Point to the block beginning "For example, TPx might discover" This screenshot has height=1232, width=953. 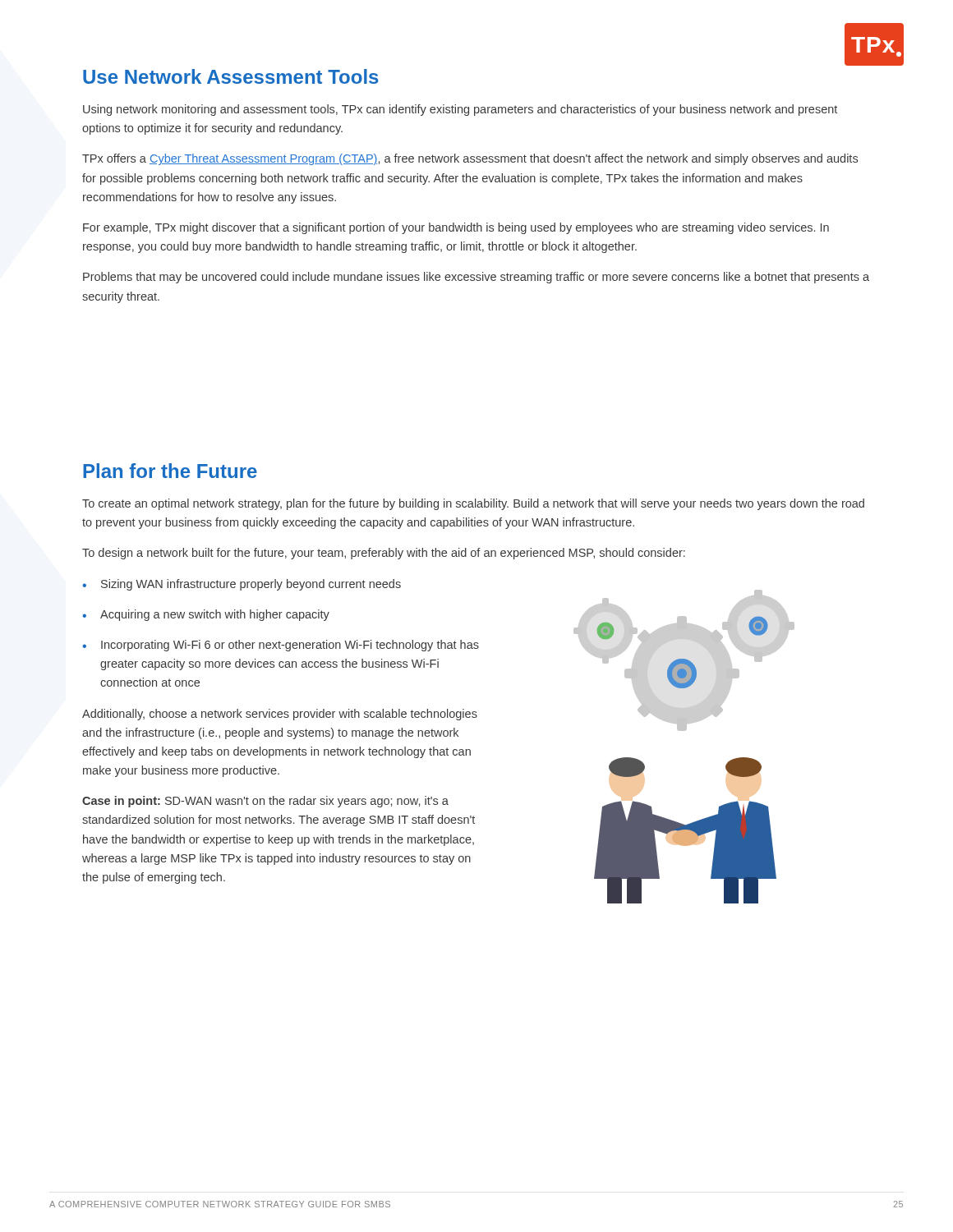point(476,237)
